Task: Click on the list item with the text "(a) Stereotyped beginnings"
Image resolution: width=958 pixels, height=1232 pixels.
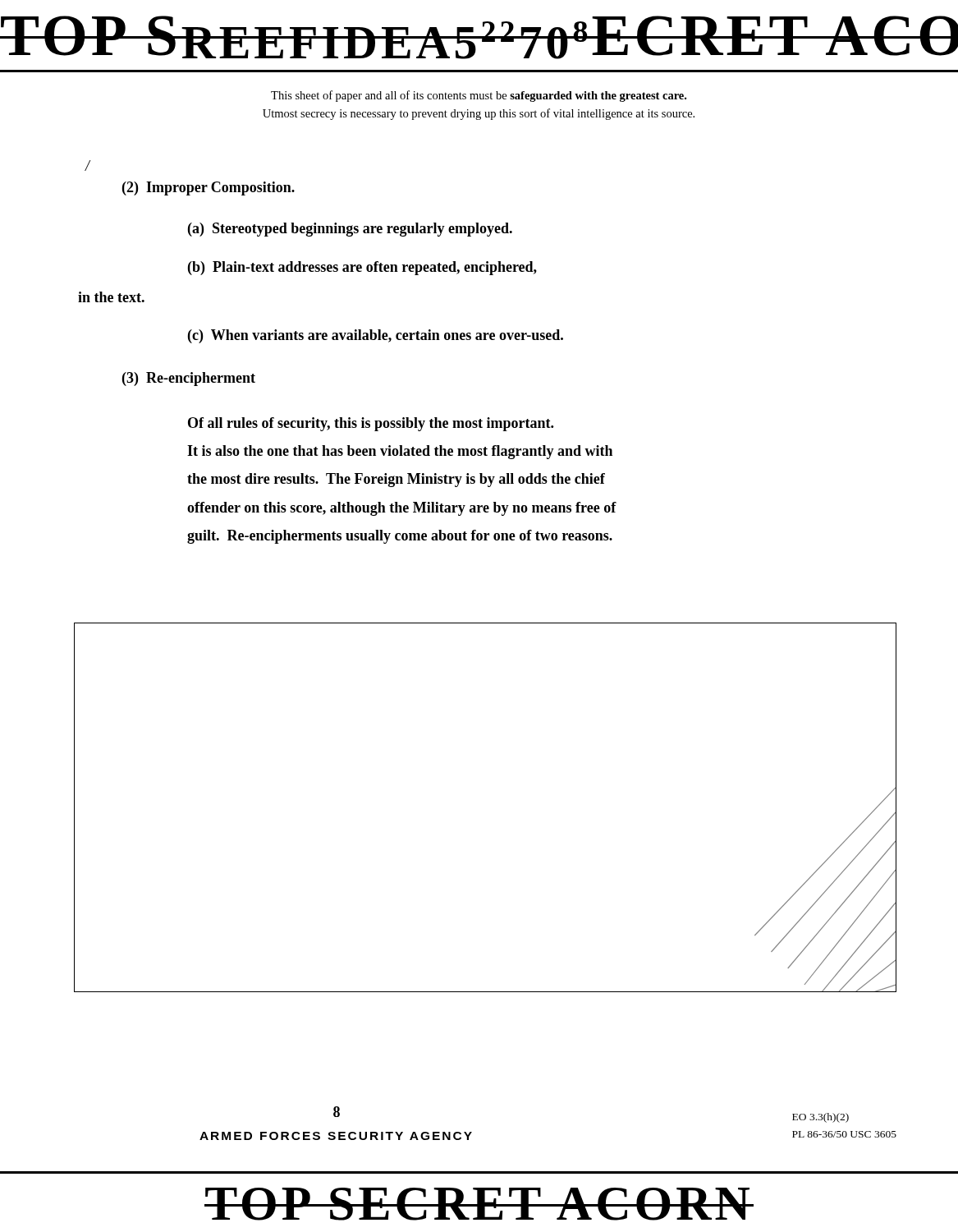Action: (350, 228)
